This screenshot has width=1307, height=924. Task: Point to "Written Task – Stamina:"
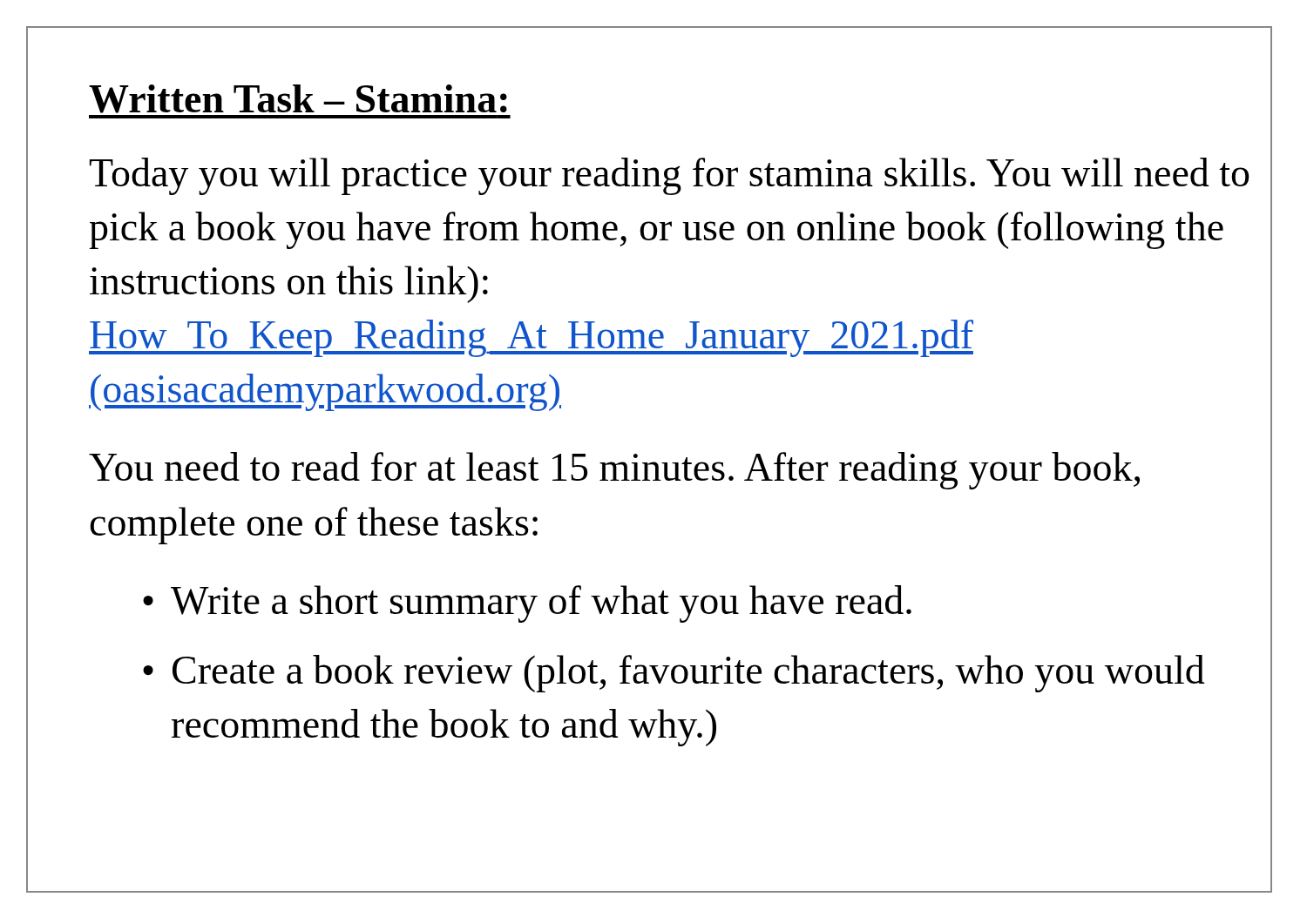pyautogui.click(x=300, y=99)
